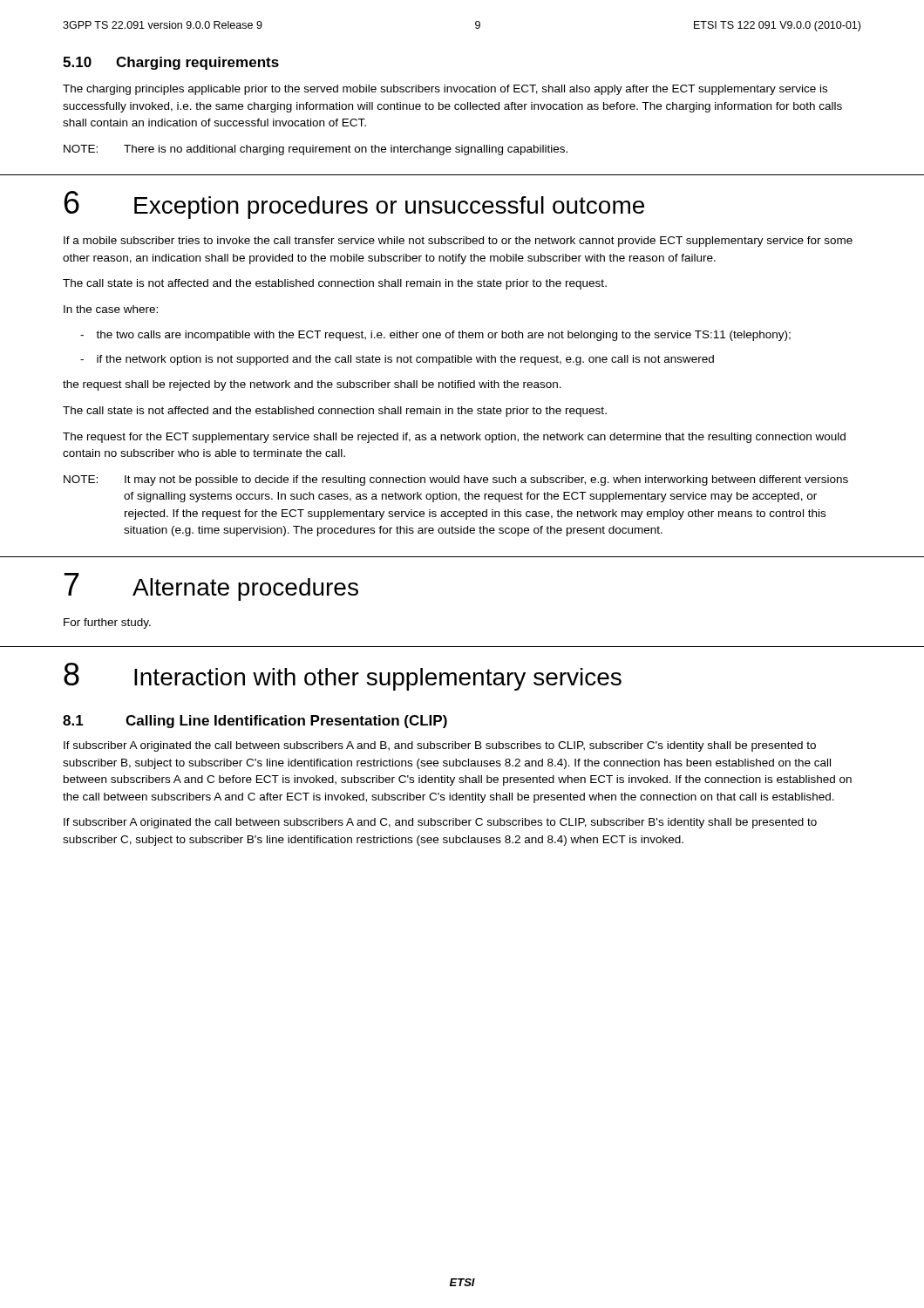The height and width of the screenshot is (1308, 924).
Task: Select the text block starting "8 Interaction with other supplementary services"
Action: 342,675
